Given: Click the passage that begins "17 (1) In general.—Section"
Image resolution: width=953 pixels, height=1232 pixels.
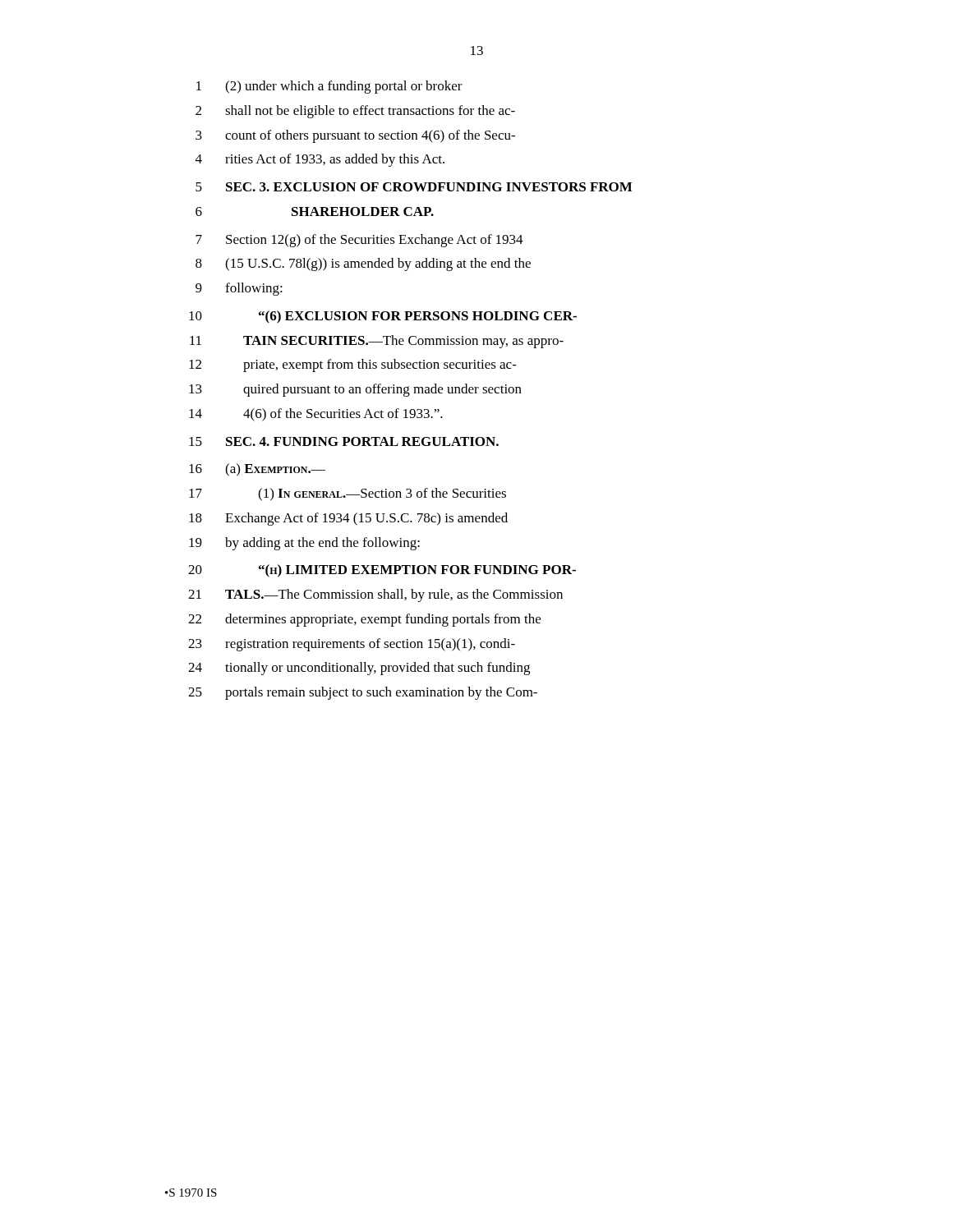Looking at the screenshot, I should tap(493, 494).
